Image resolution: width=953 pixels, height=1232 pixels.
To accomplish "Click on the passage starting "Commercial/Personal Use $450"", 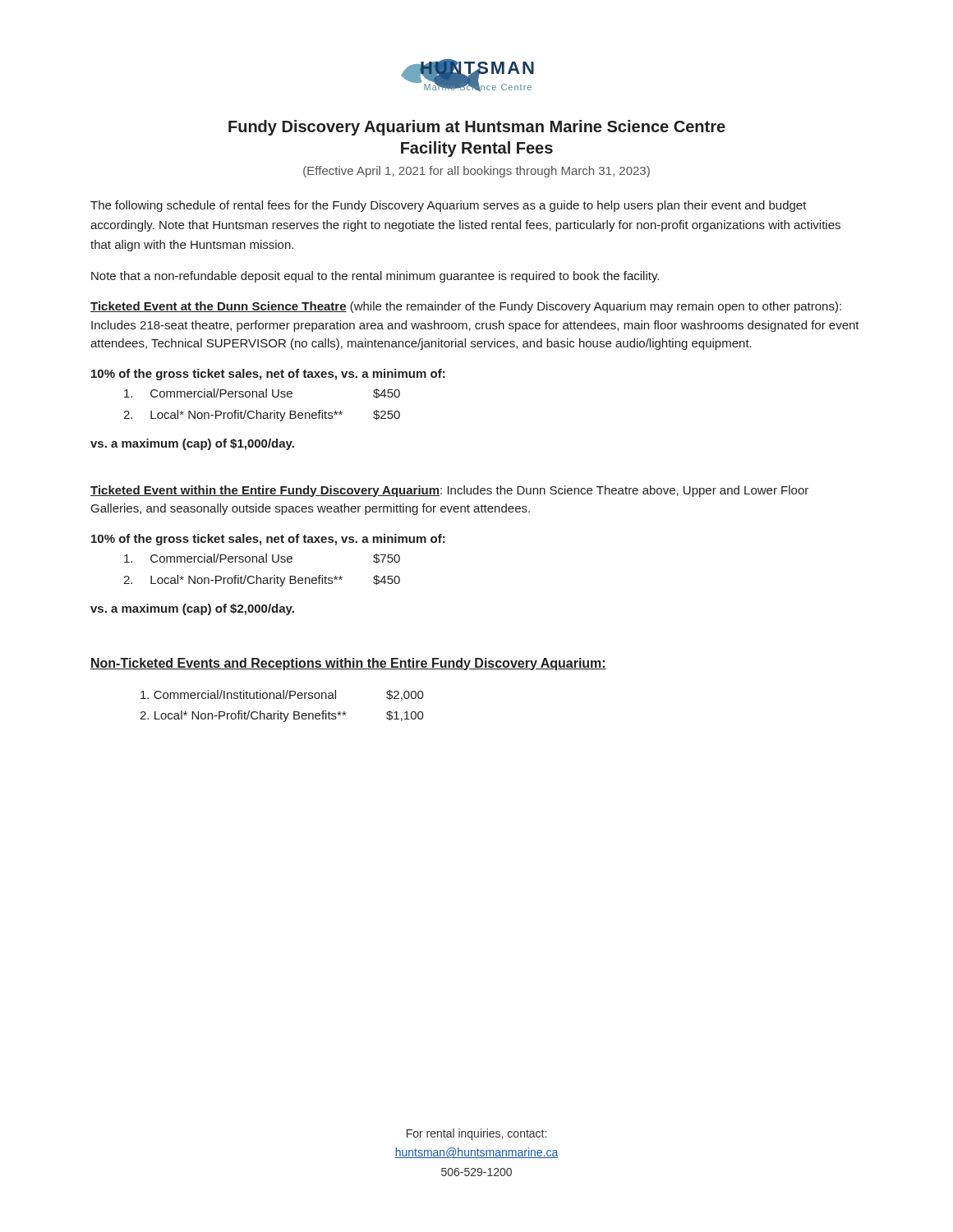I will click(262, 393).
